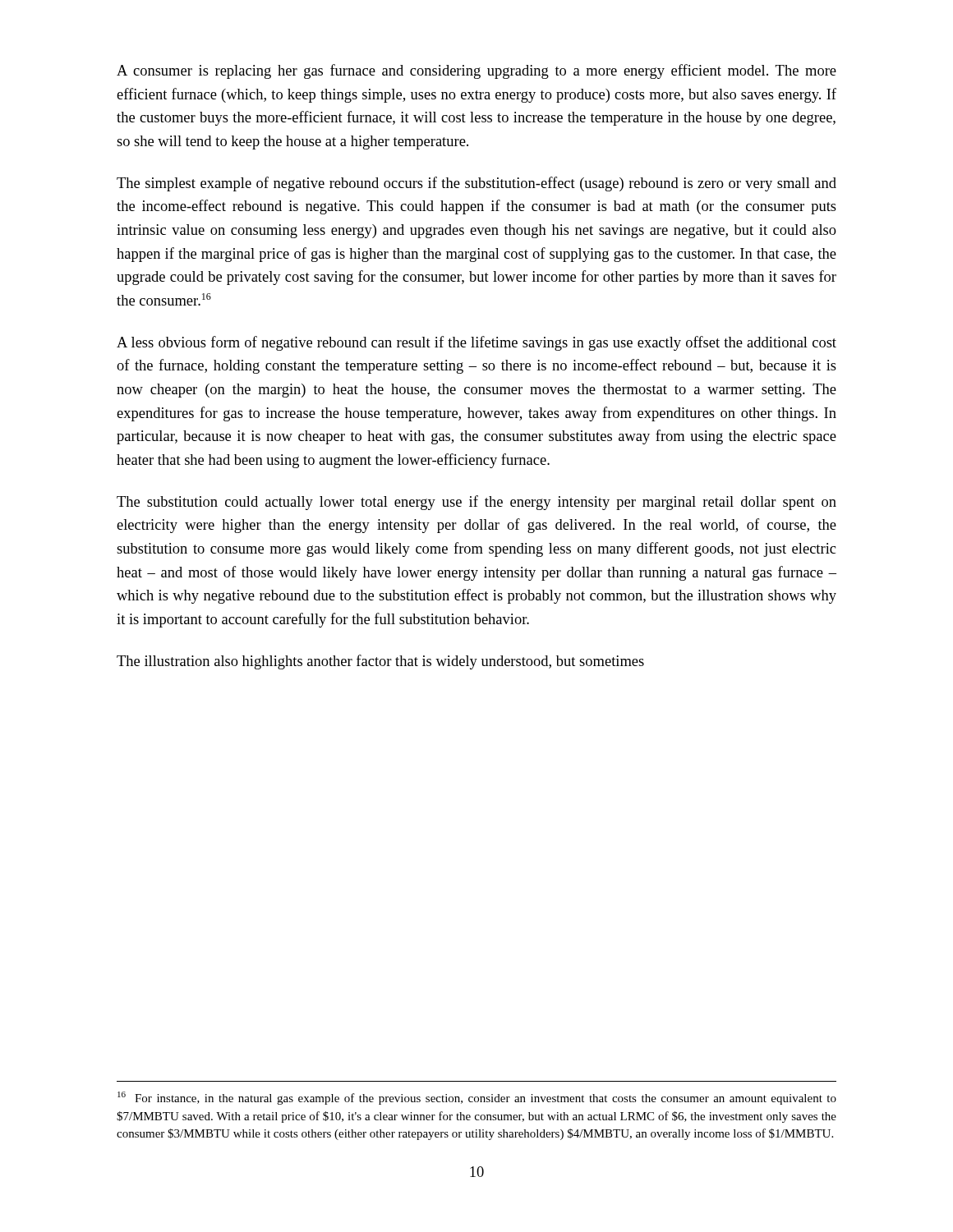Find the element starting "A less obvious form of negative rebound"
The height and width of the screenshot is (1232, 953).
(476, 401)
